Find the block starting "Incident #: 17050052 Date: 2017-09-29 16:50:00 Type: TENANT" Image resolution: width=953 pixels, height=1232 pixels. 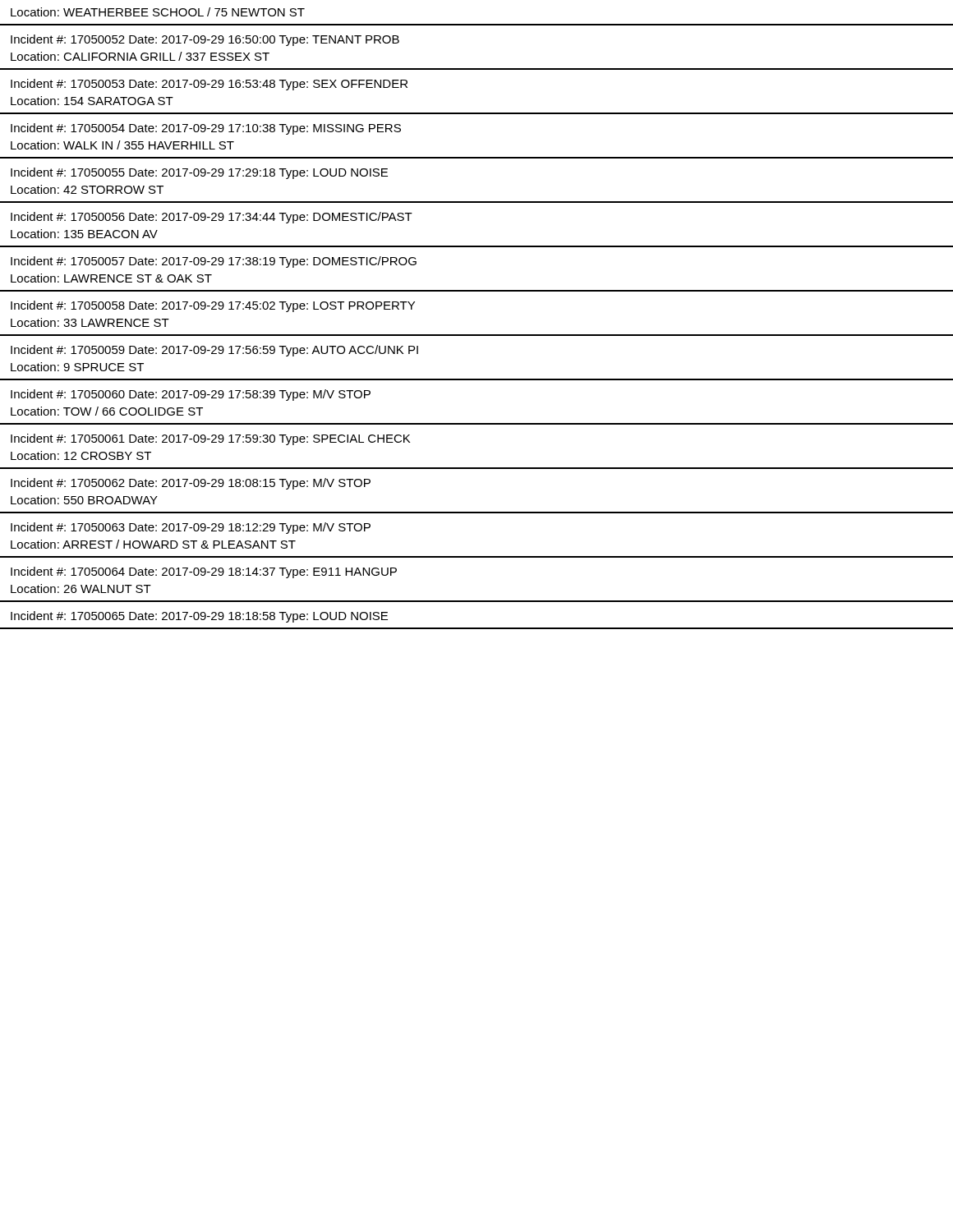pyautogui.click(x=205, y=40)
